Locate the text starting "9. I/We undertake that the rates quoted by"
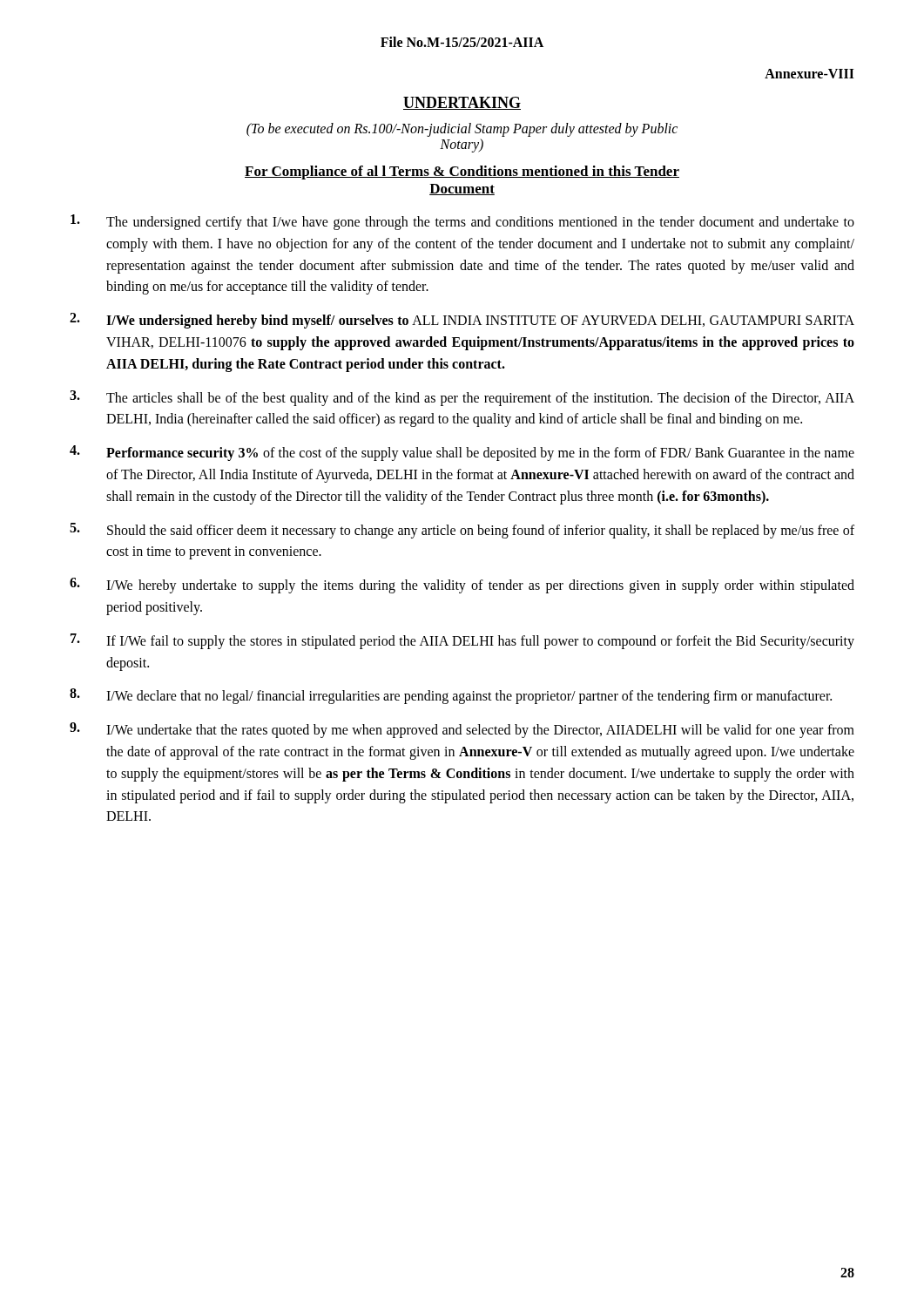 click(x=462, y=774)
